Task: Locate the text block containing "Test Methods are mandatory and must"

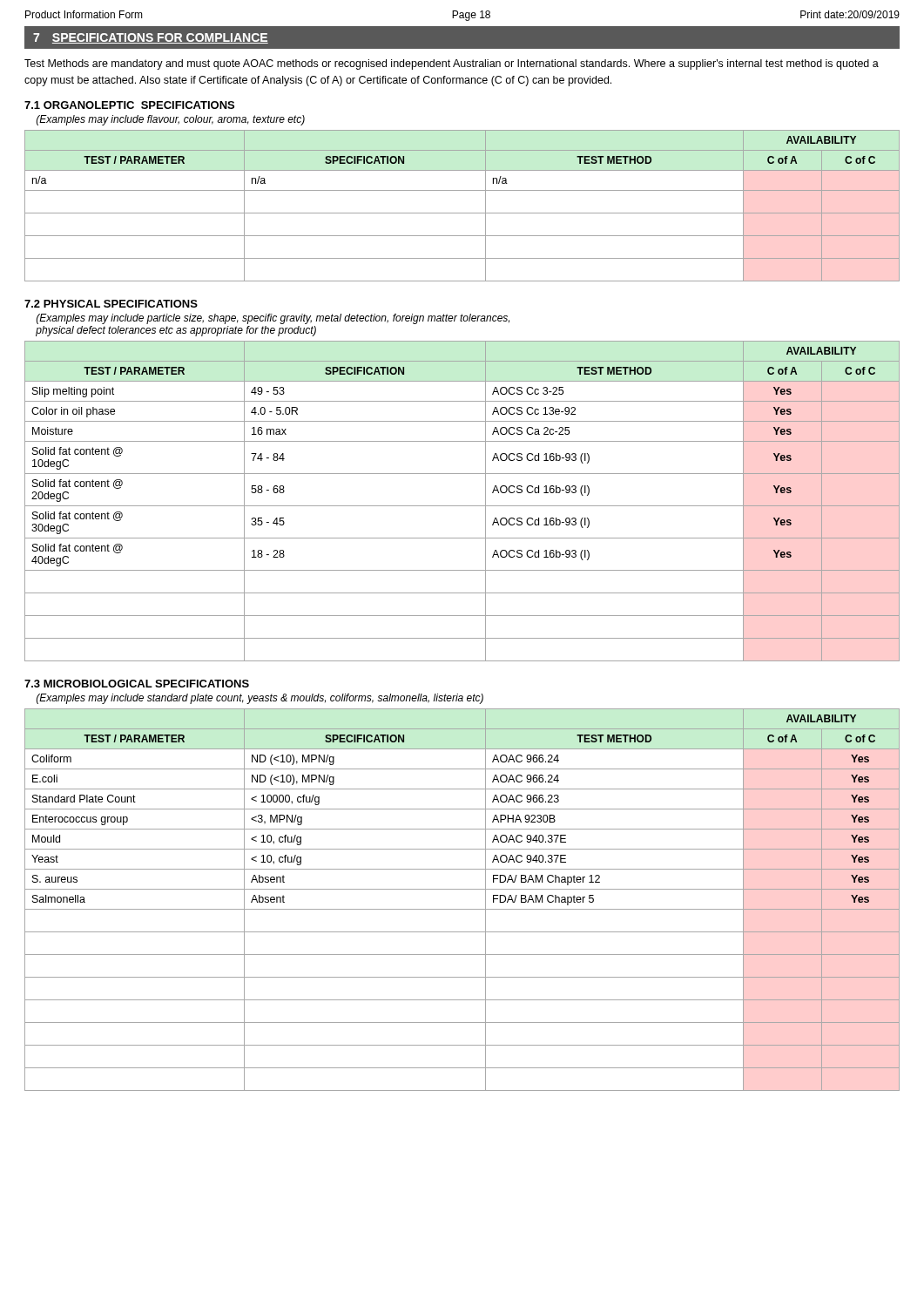Action: [x=451, y=72]
